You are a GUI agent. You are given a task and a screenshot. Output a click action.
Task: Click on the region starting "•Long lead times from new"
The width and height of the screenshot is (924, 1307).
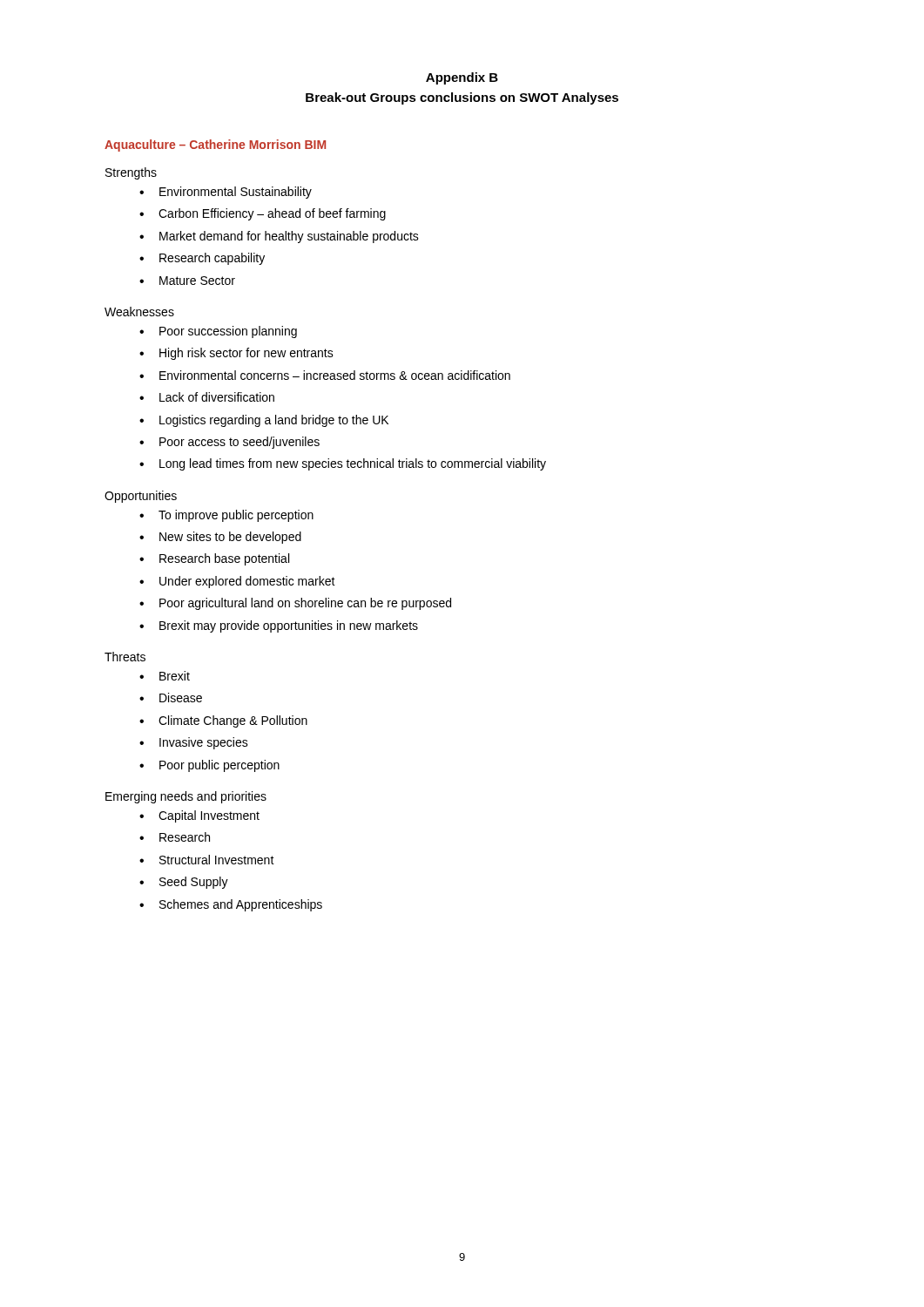(x=343, y=465)
